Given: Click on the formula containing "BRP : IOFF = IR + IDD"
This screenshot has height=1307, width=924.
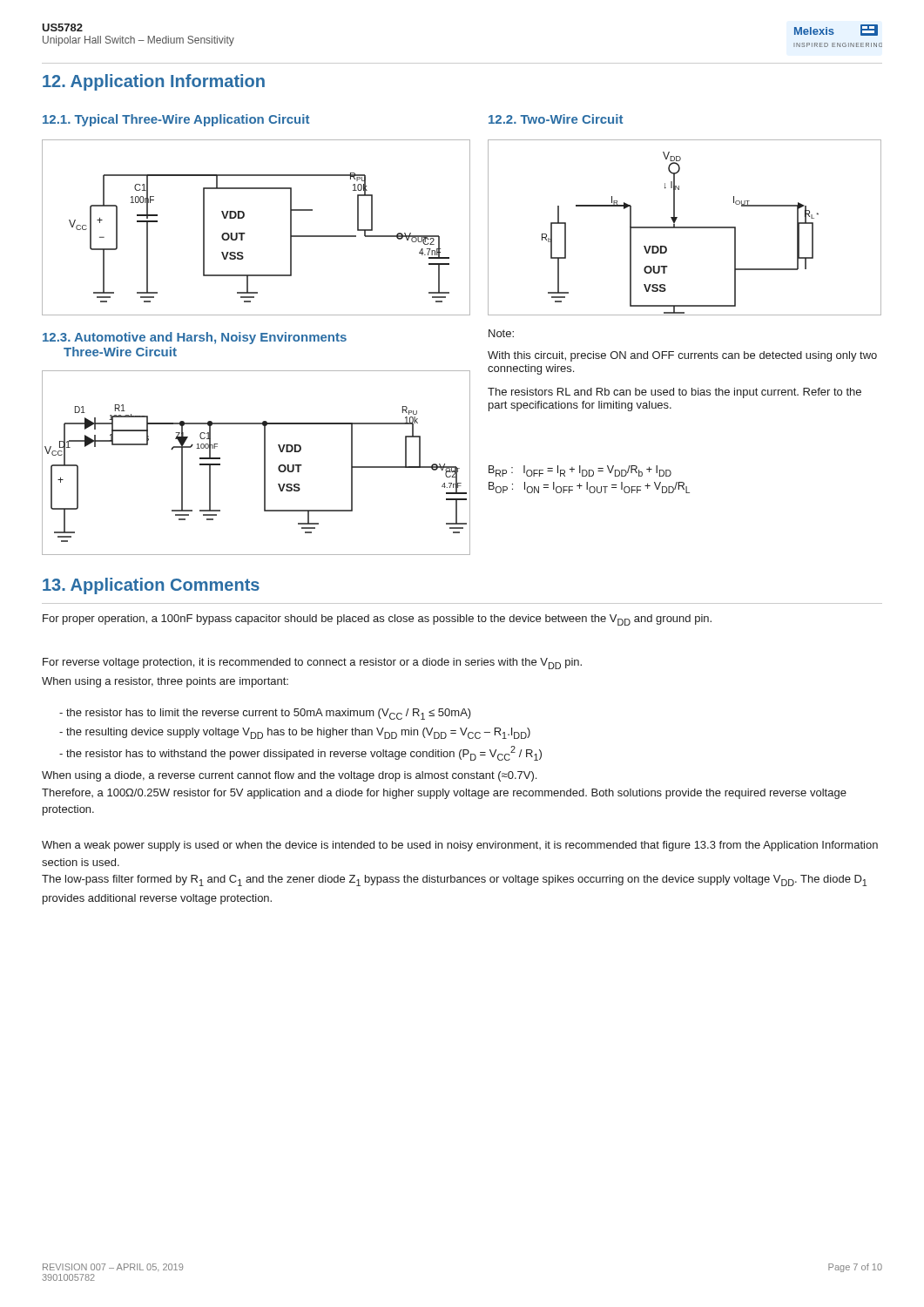Looking at the screenshot, I should [x=684, y=479].
